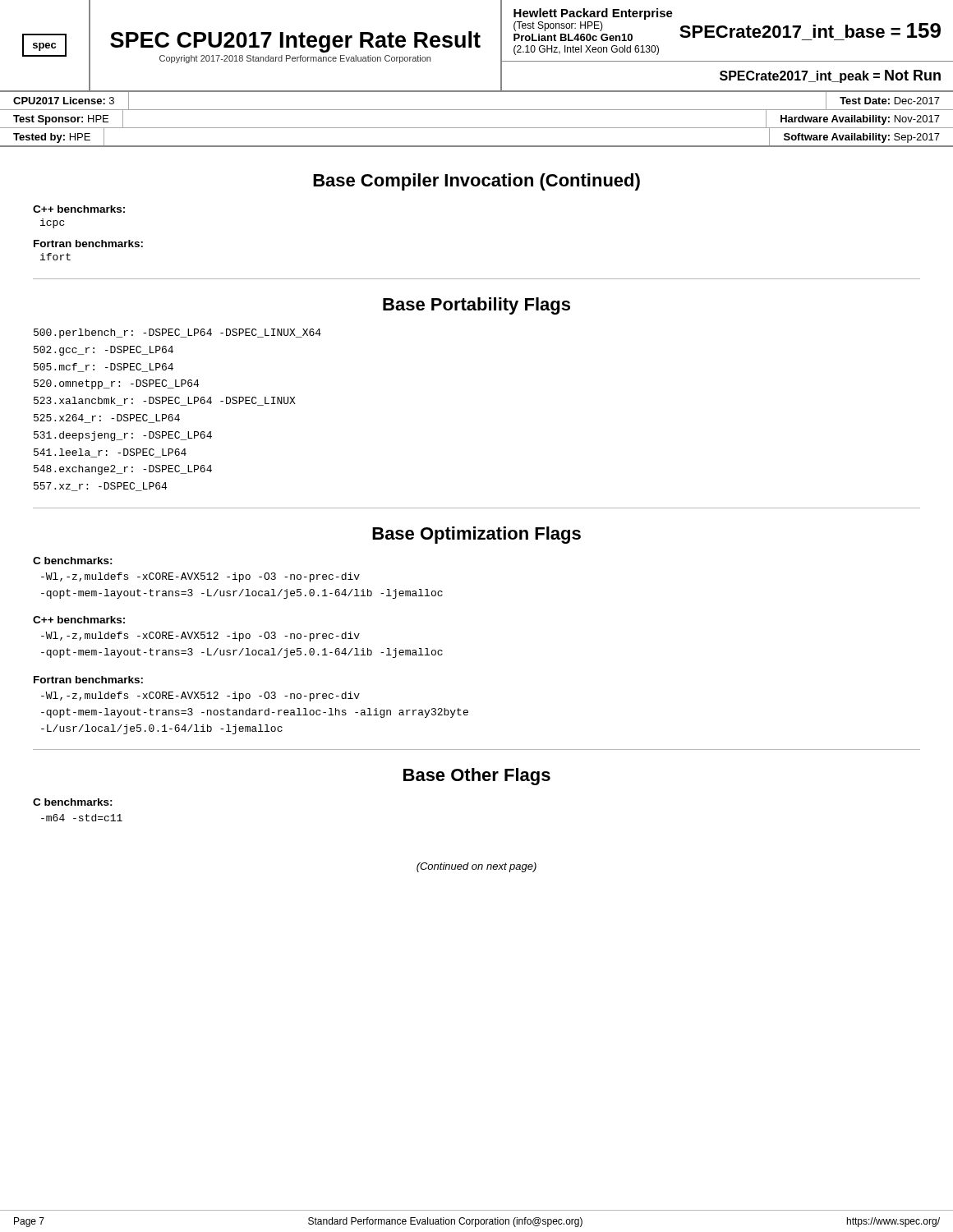Click on the text that reads "C benchmarks: -m64 -std=c11"

tap(73, 802)
